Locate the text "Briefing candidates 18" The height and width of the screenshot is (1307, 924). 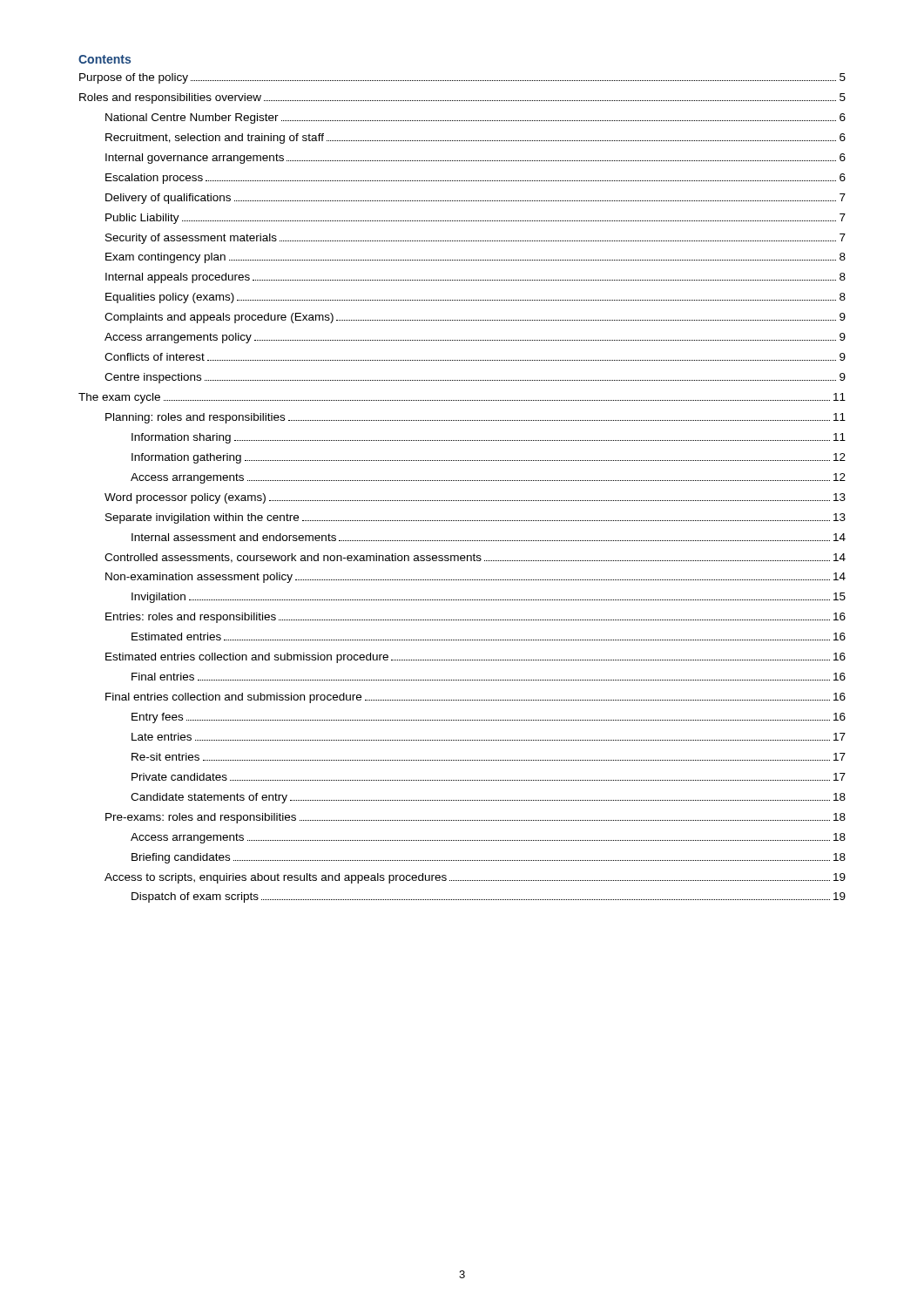coord(488,857)
